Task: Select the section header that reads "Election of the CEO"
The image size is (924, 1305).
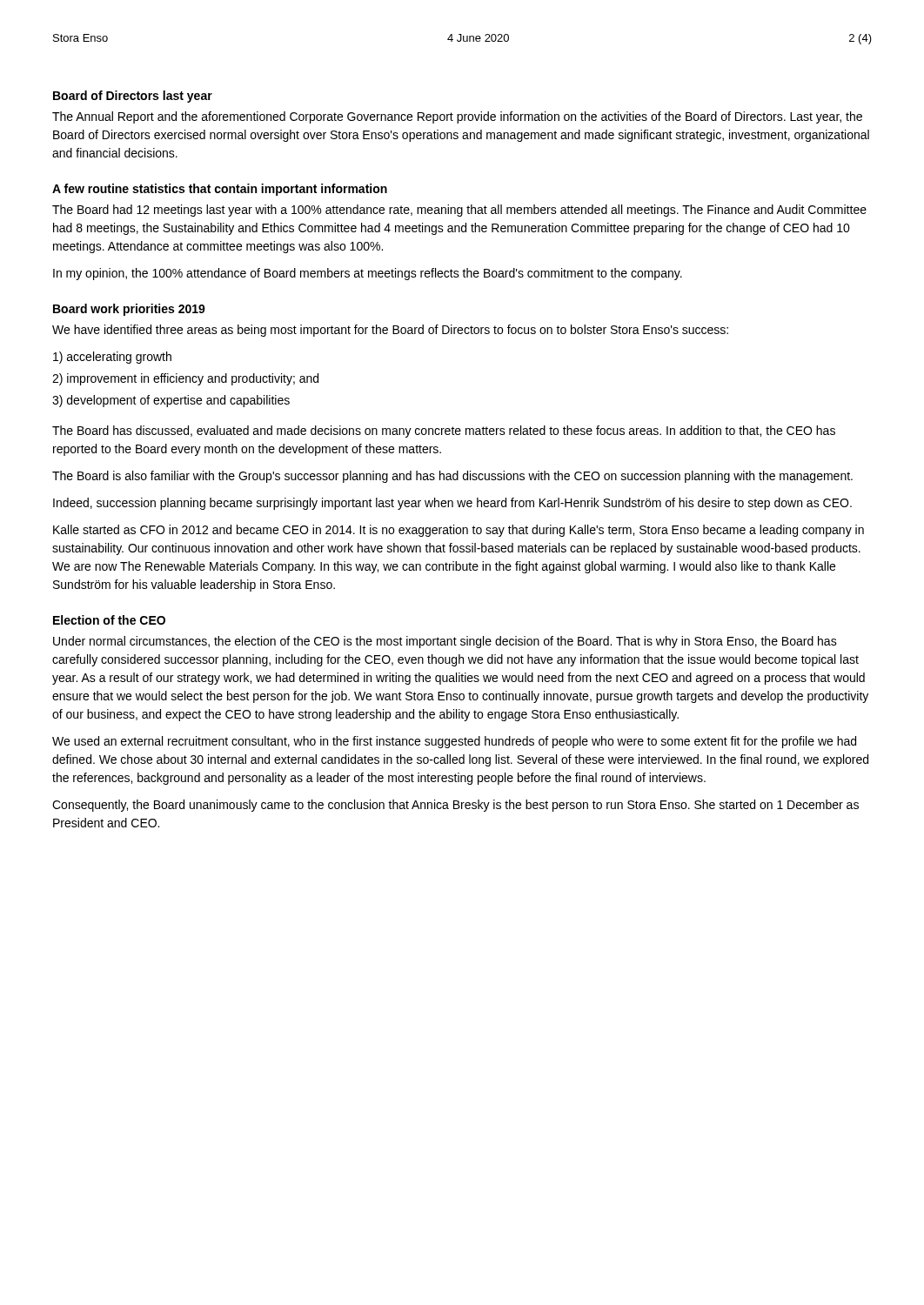Action: [109, 620]
